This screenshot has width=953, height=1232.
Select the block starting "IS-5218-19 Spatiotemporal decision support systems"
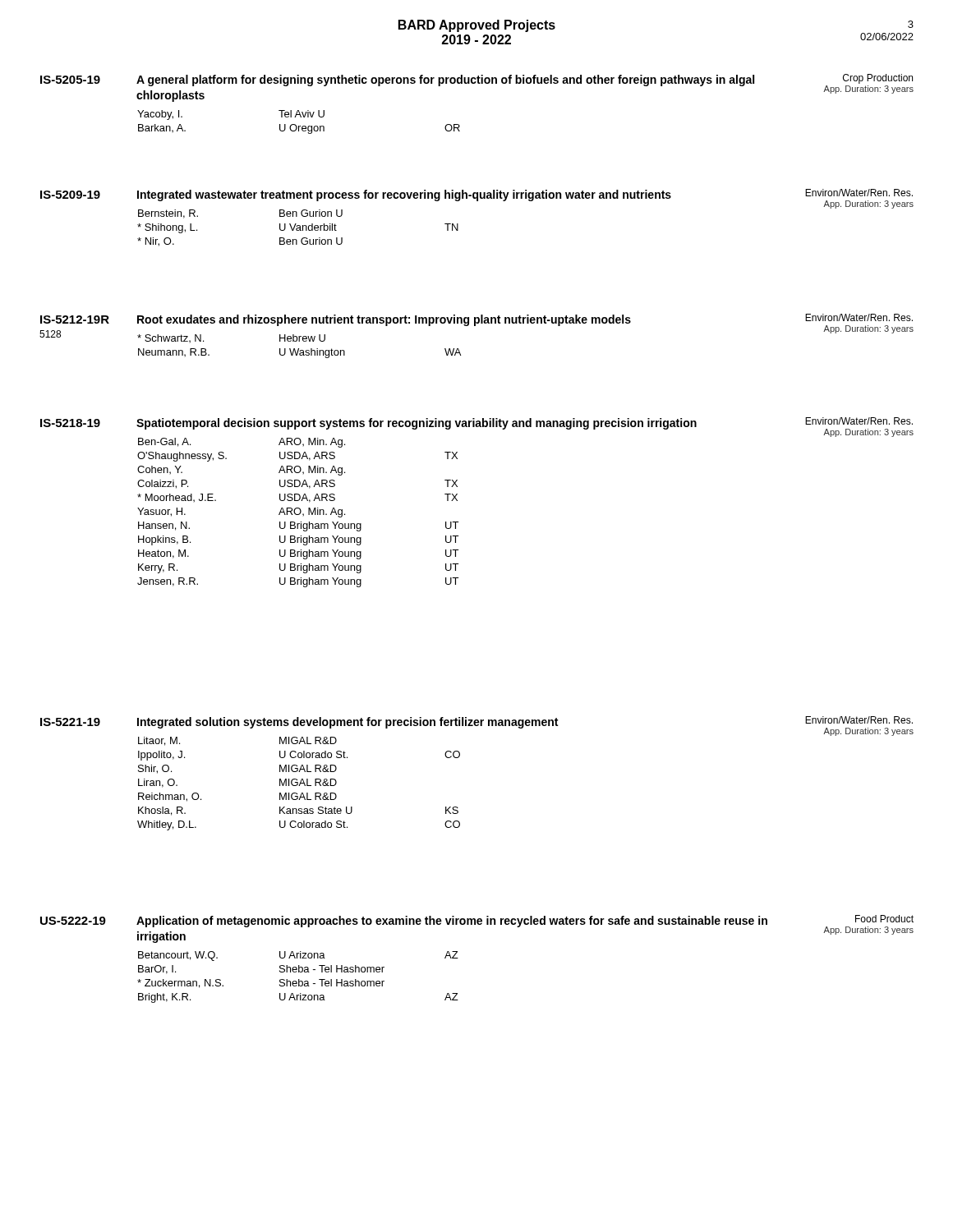pos(334,427)
